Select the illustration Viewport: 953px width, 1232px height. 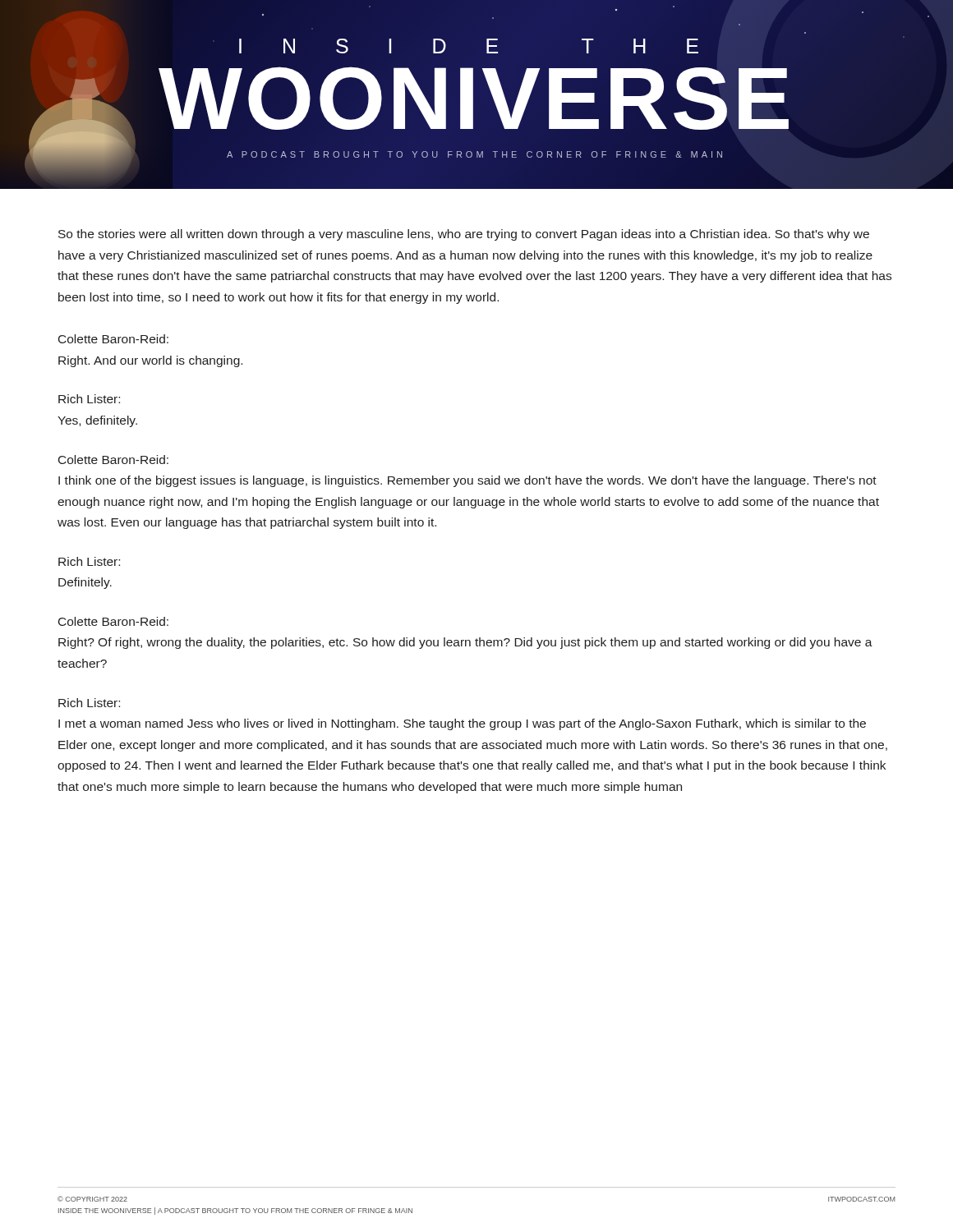click(x=476, y=94)
